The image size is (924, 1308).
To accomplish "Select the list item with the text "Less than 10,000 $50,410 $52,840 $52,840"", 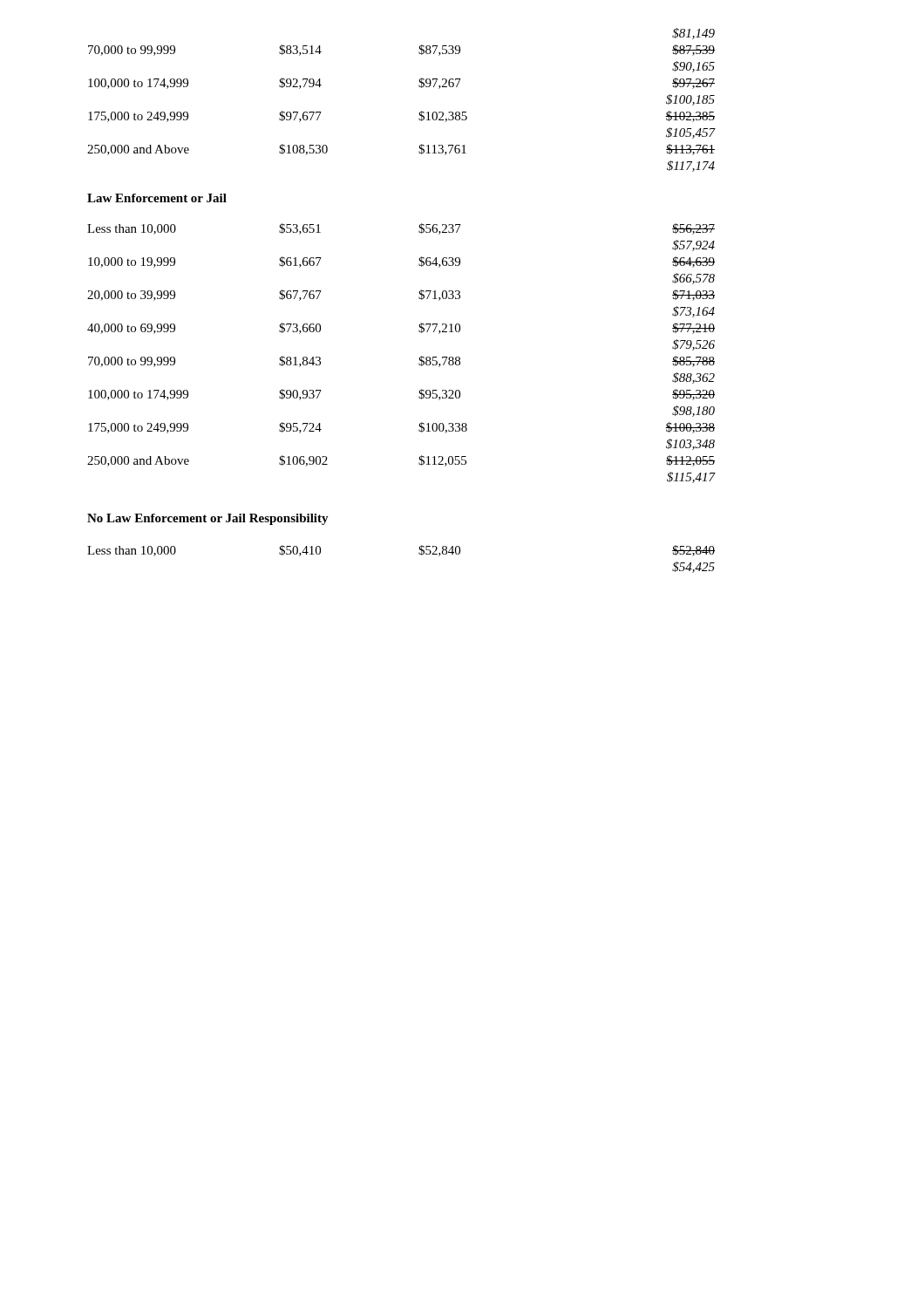I will click(x=129, y=551).
